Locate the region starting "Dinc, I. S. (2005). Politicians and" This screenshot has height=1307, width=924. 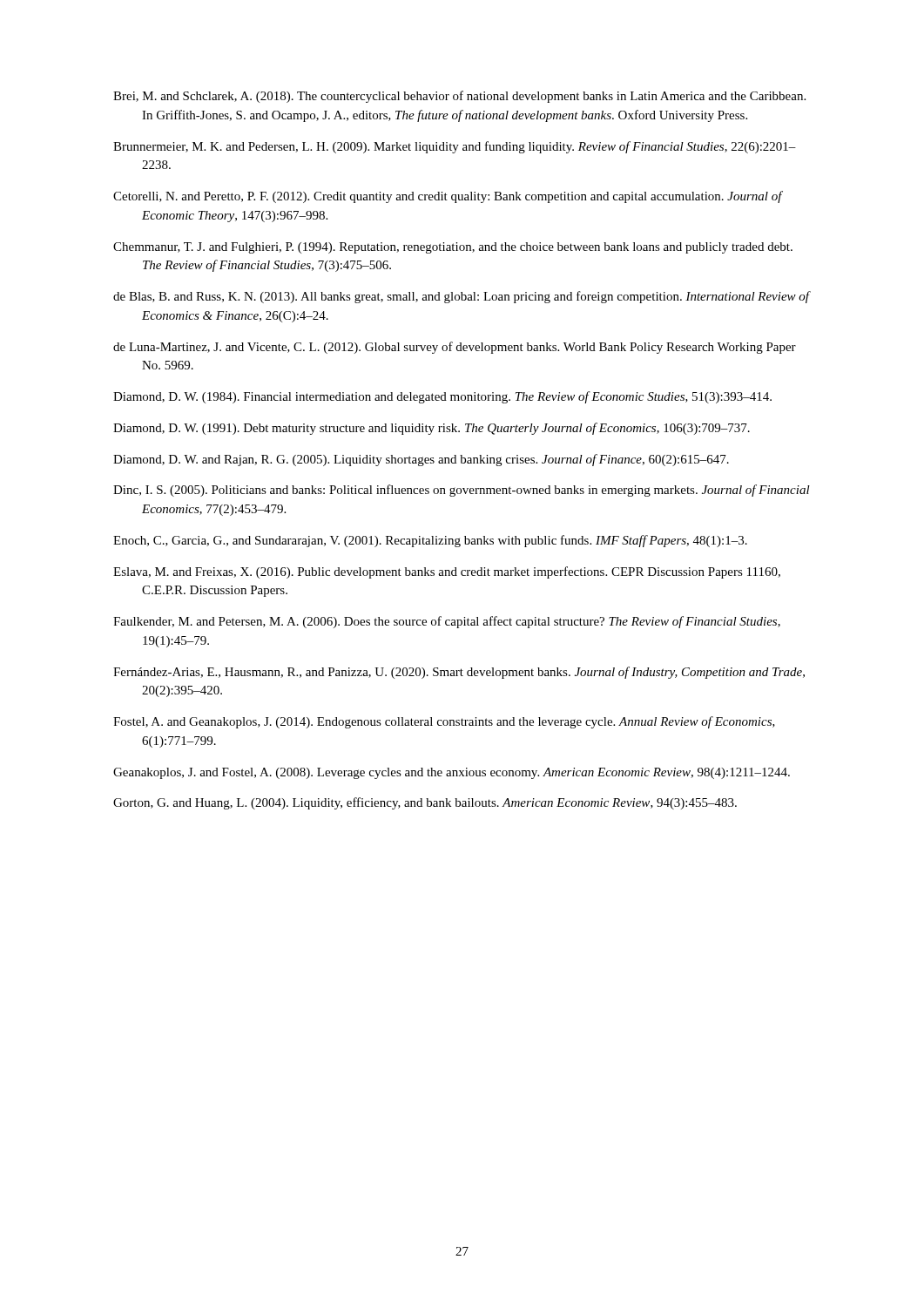[461, 499]
